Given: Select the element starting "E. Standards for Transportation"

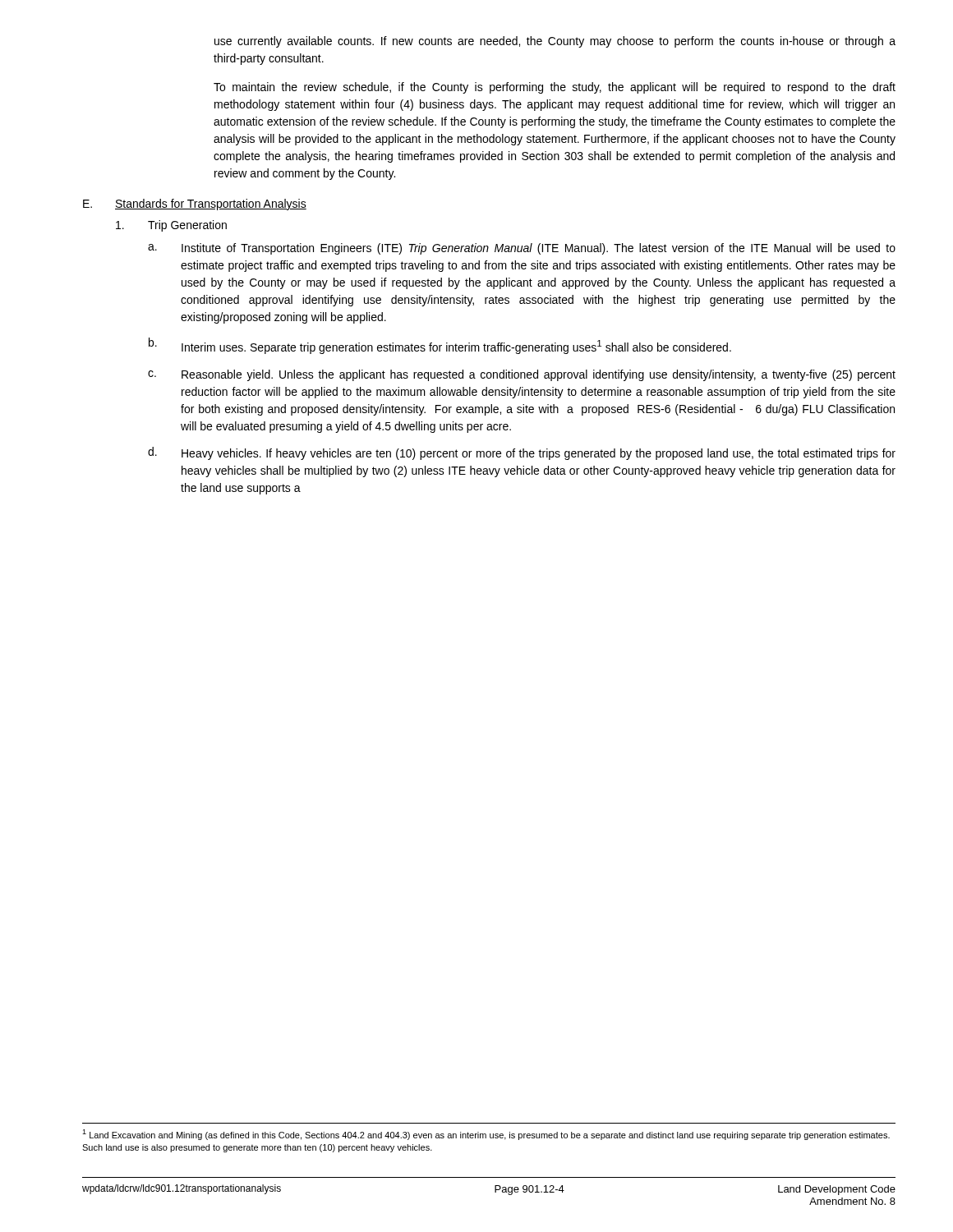Looking at the screenshot, I should click(194, 204).
